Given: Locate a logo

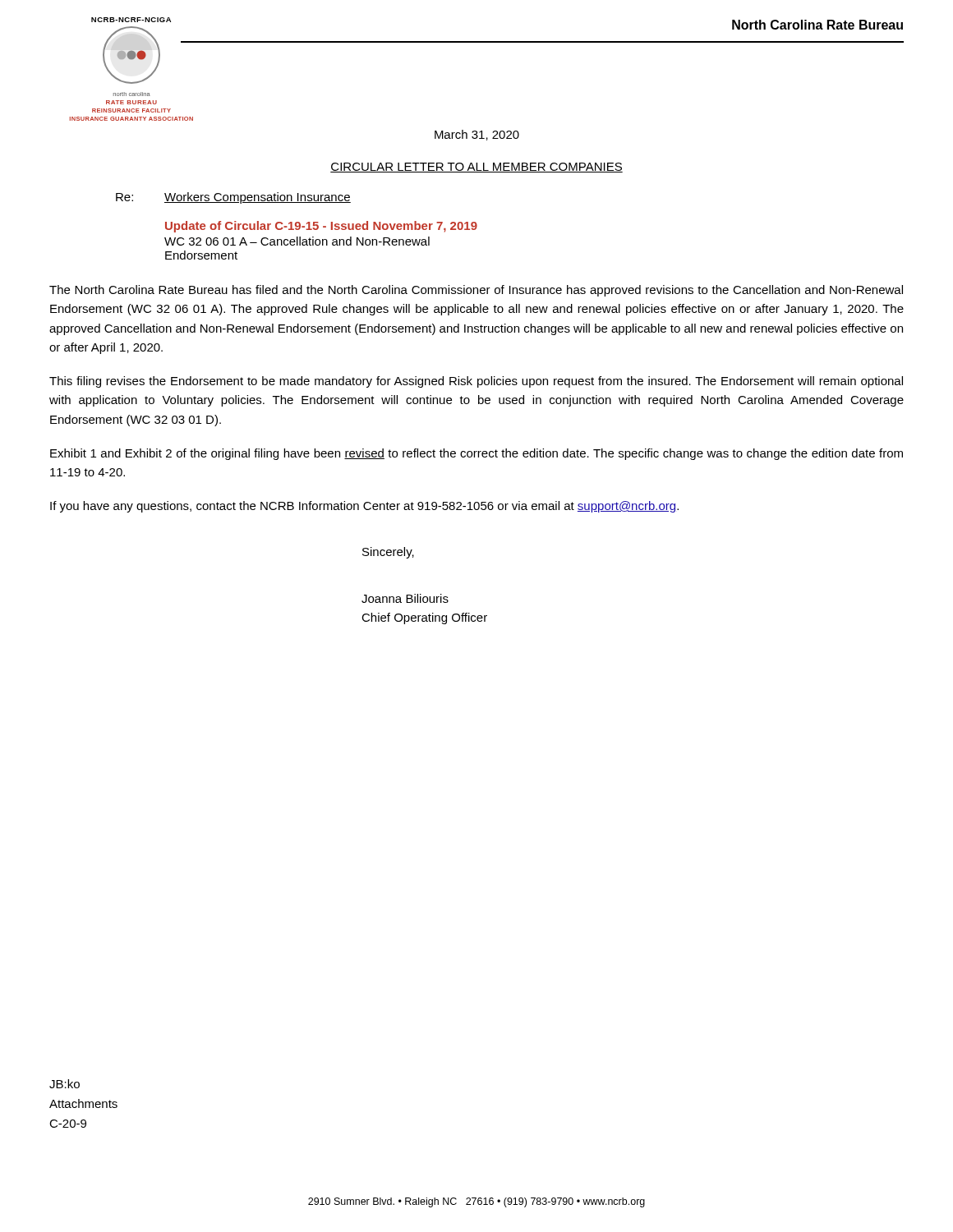Looking at the screenshot, I should pos(131,69).
